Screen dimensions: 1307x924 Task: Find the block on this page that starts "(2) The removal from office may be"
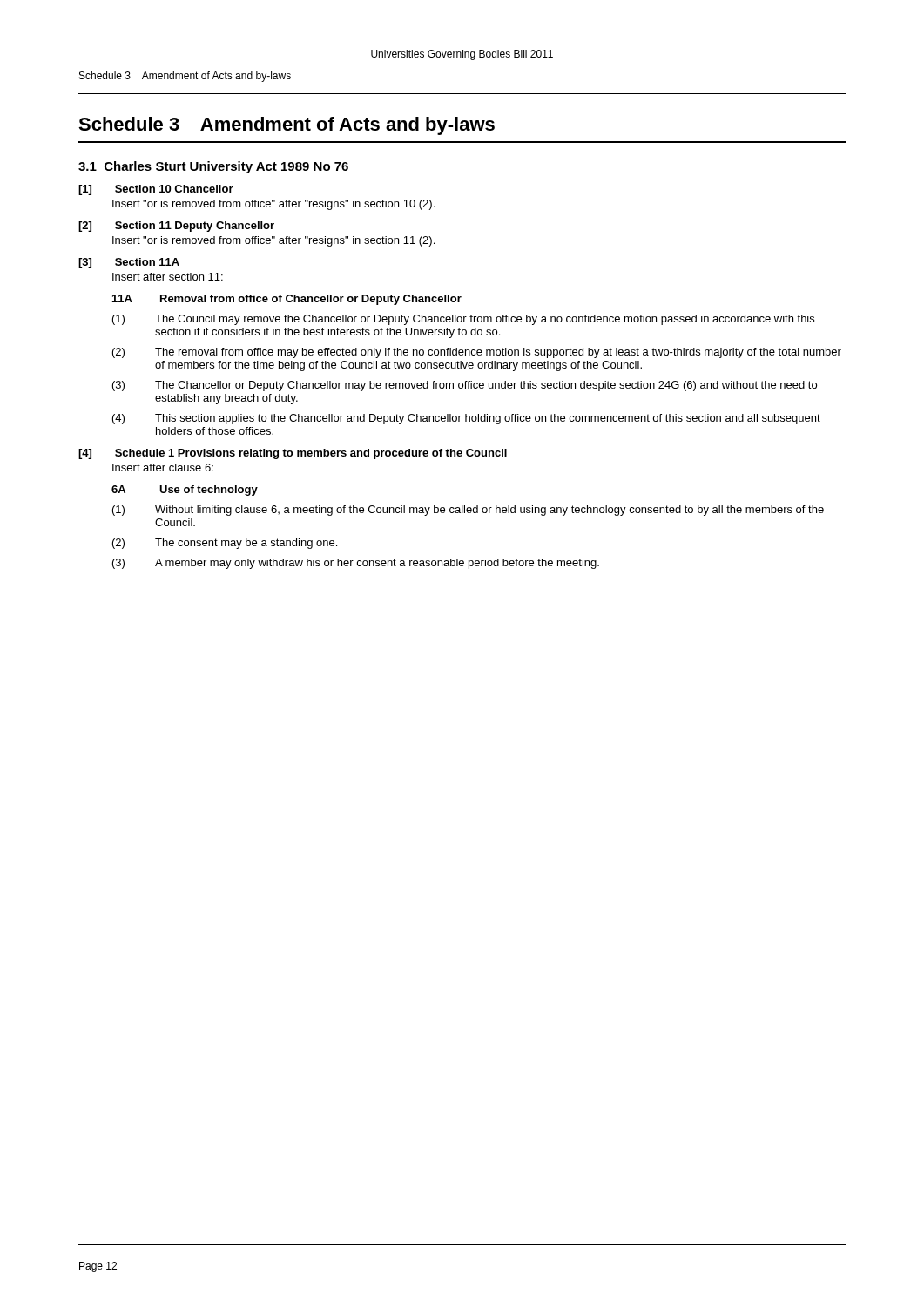point(479,358)
